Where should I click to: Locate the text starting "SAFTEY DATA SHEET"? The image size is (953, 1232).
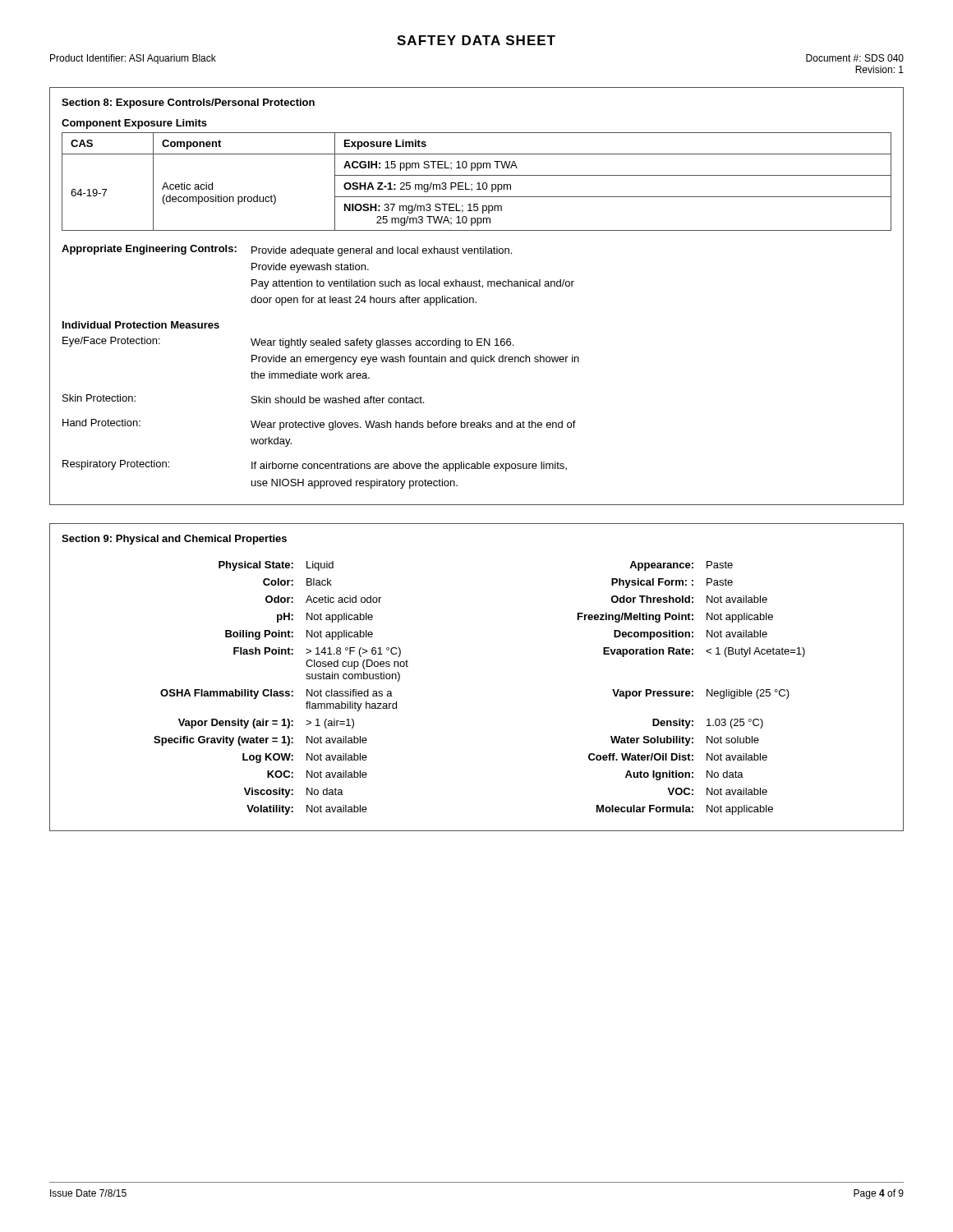pos(476,41)
